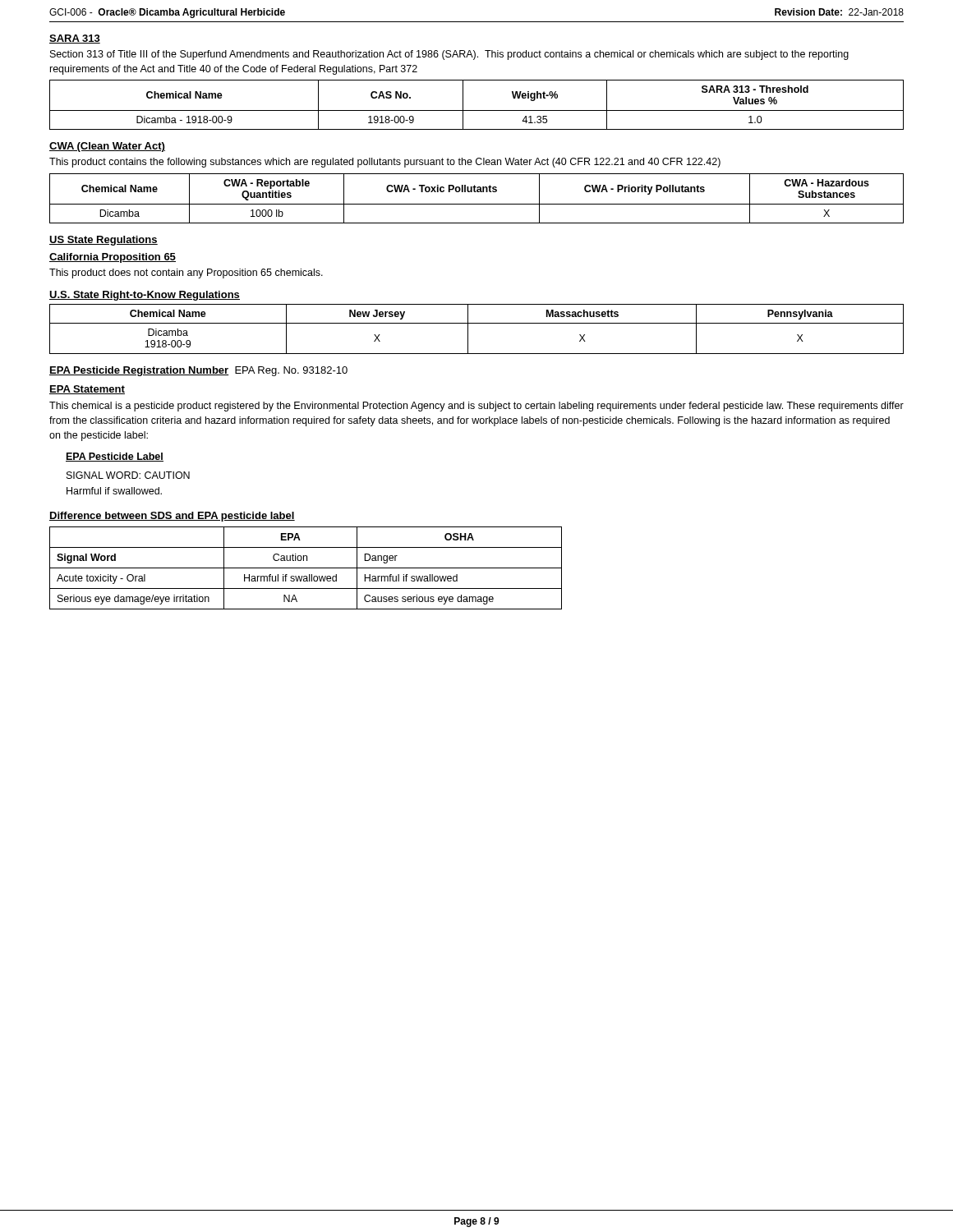Navigate to the block starting "EPA Pesticide Registration Number EPA Reg. No. 93182-10"
The image size is (953, 1232).
click(198, 370)
